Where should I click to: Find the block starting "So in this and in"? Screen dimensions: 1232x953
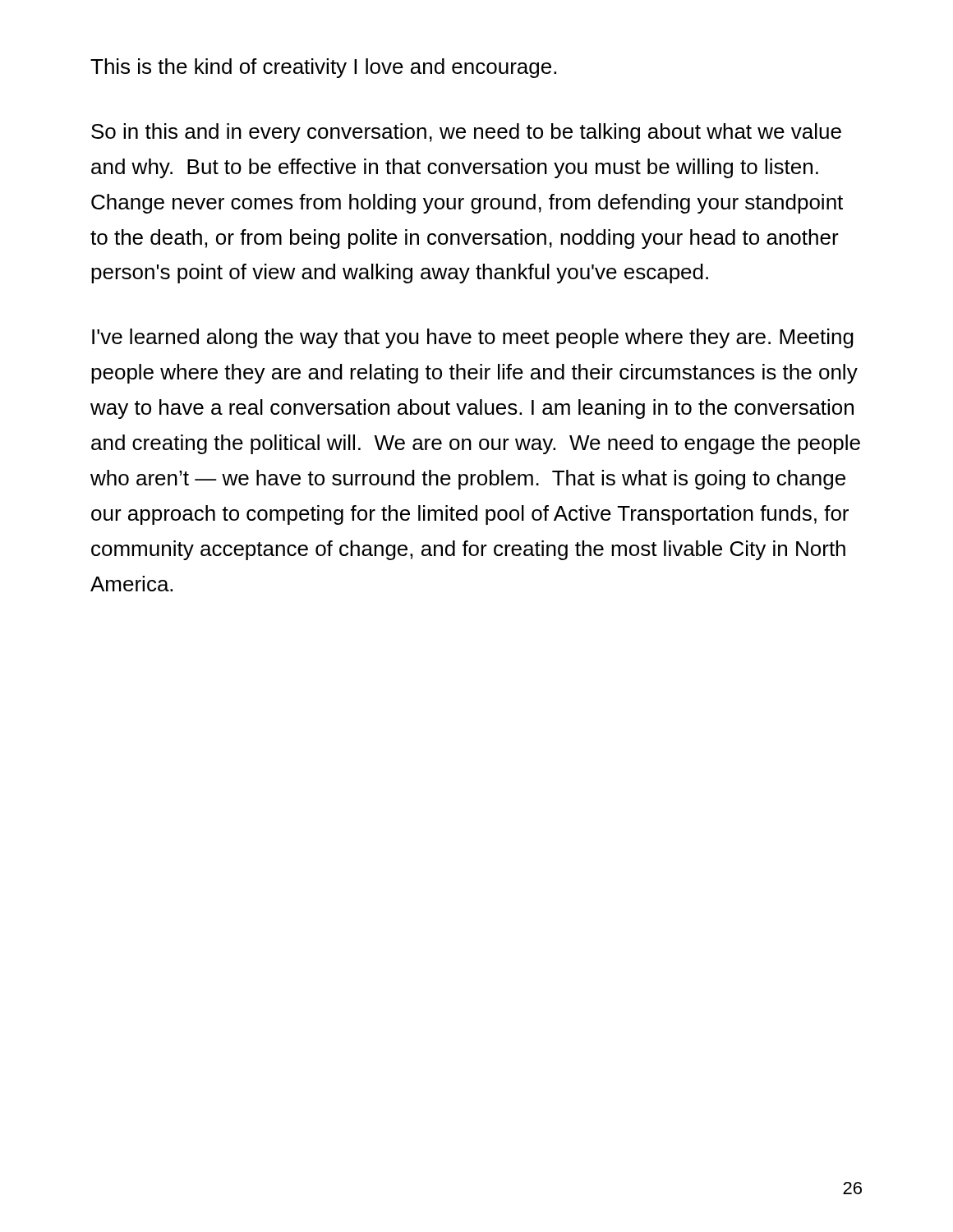pos(467,202)
